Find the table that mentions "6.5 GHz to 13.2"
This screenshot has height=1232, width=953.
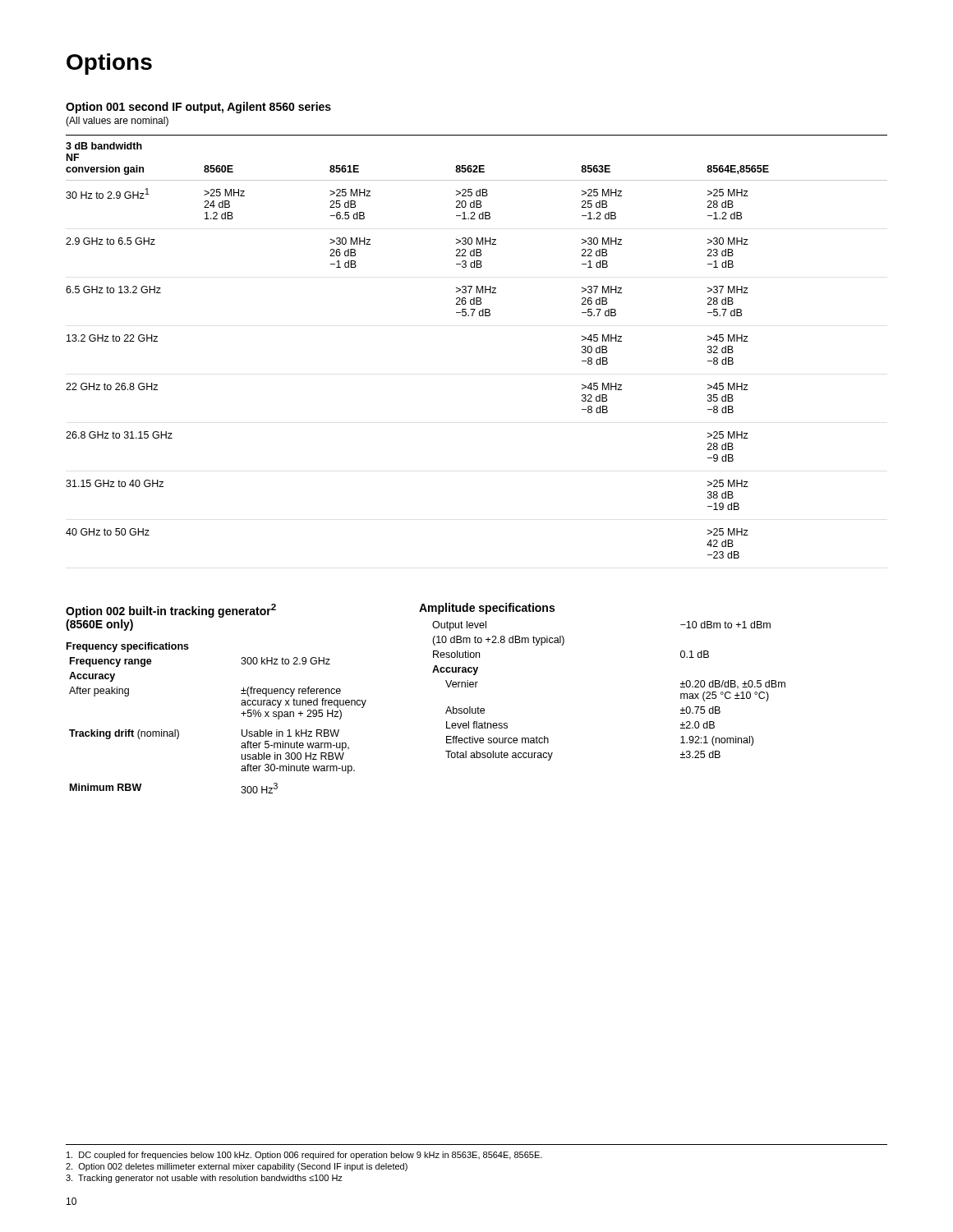tap(476, 351)
